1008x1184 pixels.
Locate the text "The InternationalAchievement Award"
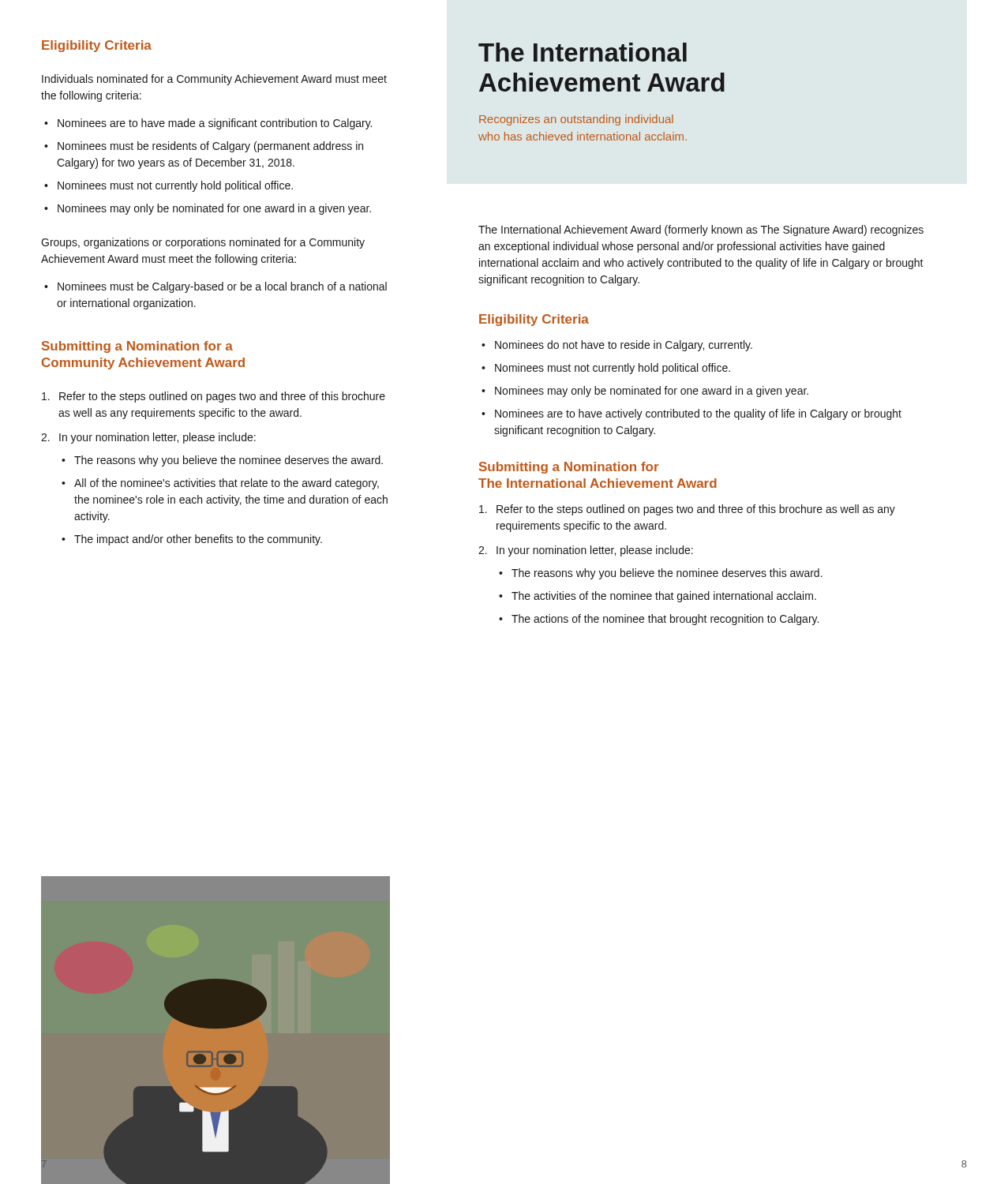coord(707,68)
